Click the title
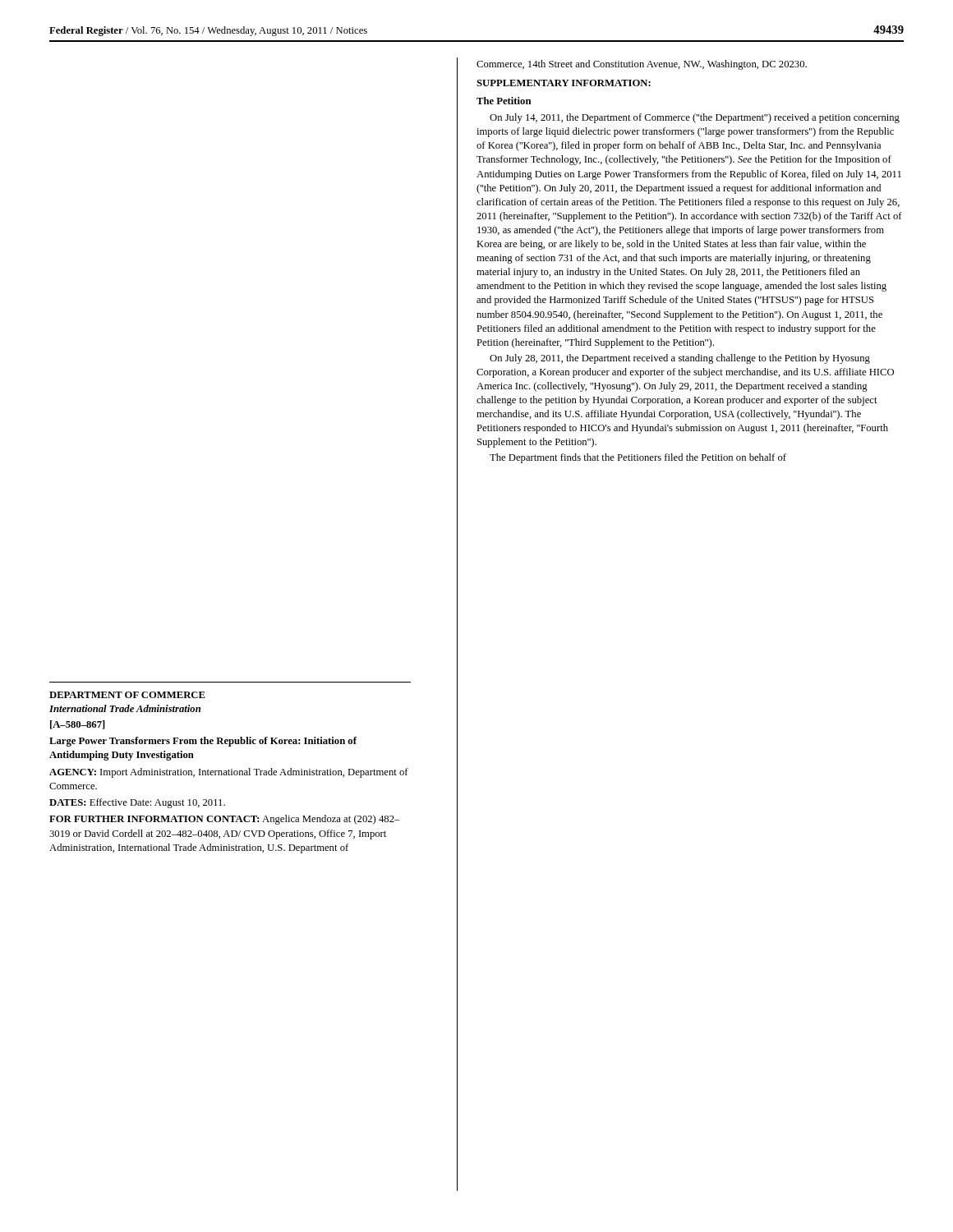The width and height of the screenshot is (953, 1232). click(x=203, y=748)
